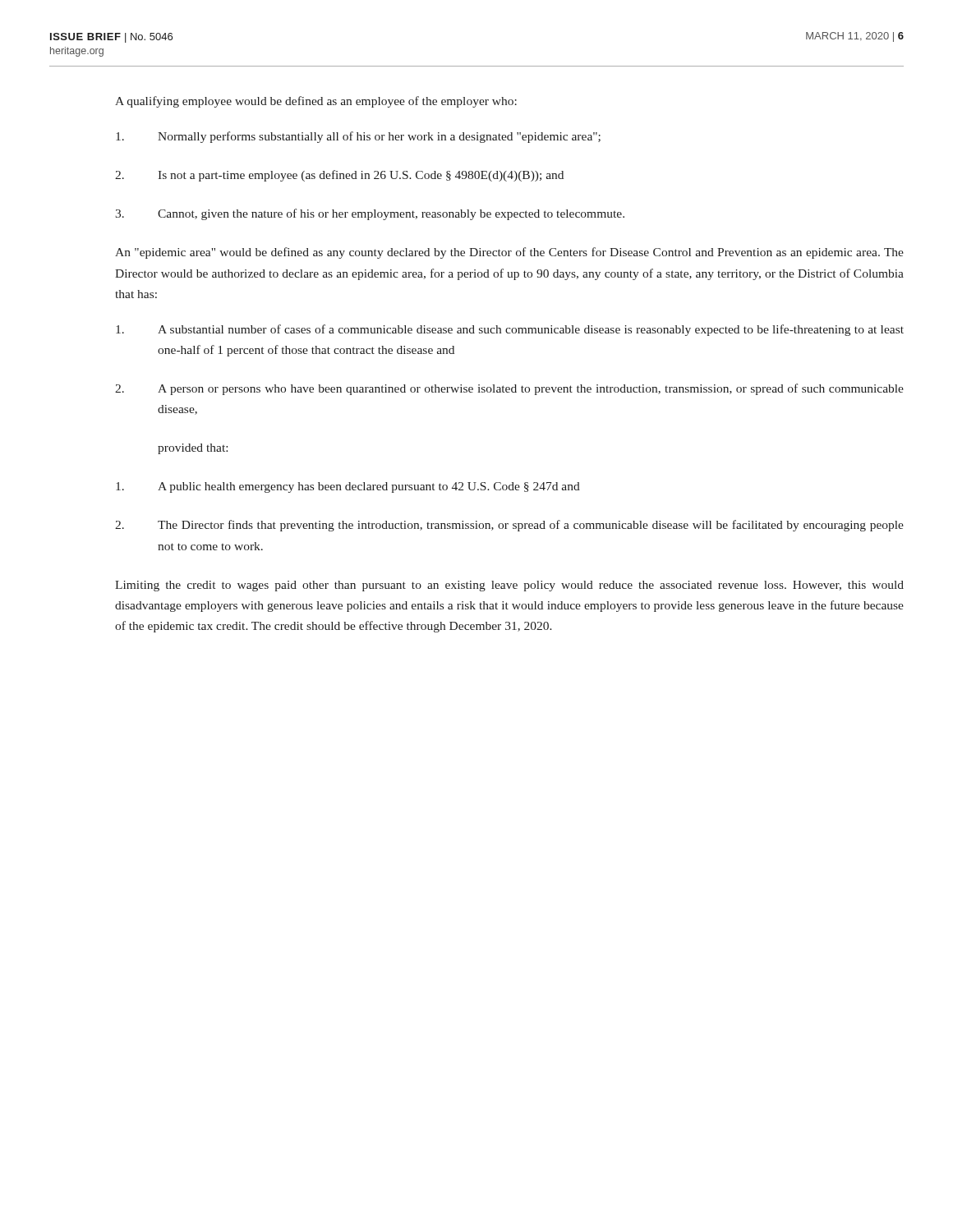953x1232 pixels.
Task: Locate the passage starting "A substantial number of cases"
Action: coord(509,339)
